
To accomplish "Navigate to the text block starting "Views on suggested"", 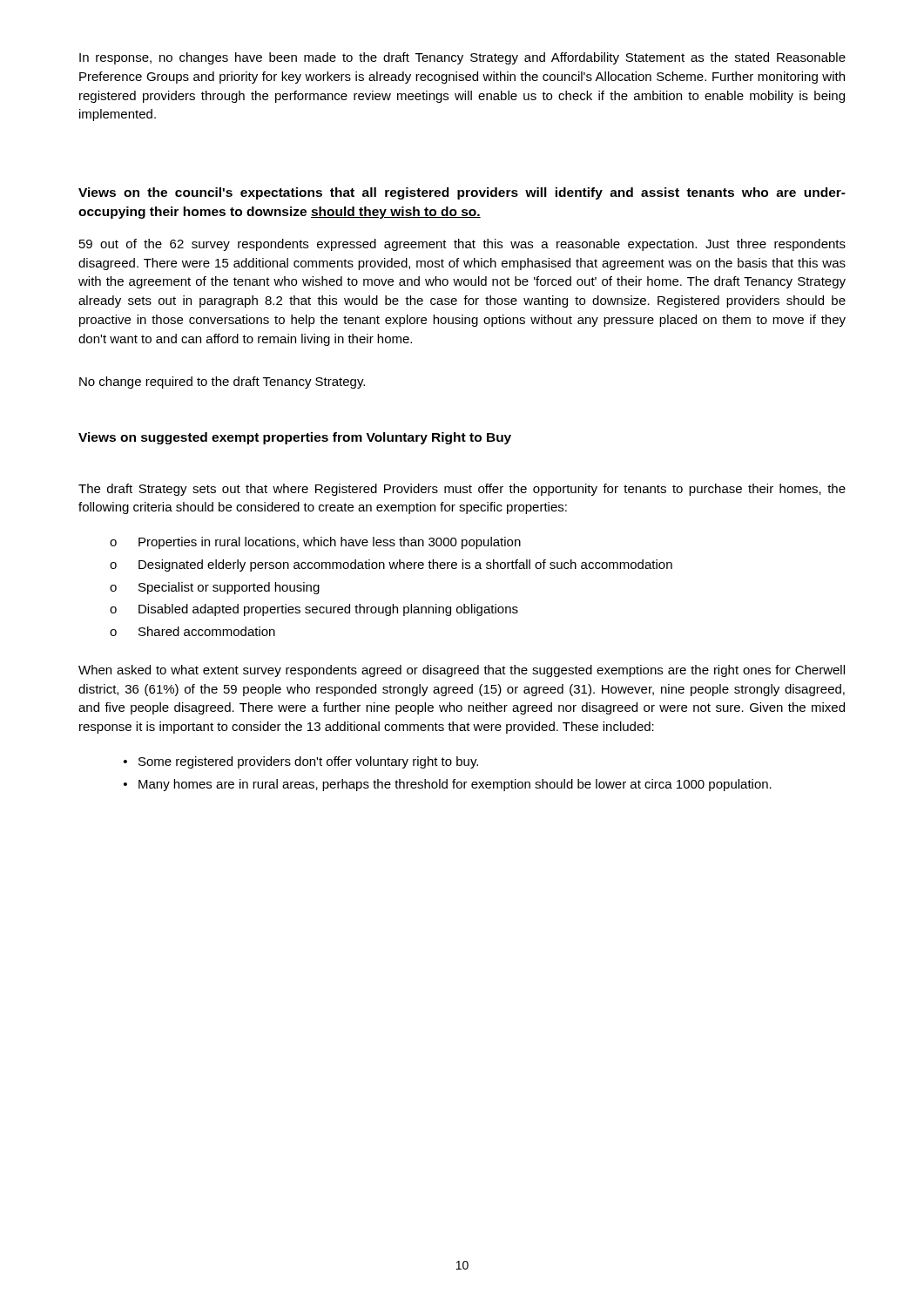I will point(295,437).
